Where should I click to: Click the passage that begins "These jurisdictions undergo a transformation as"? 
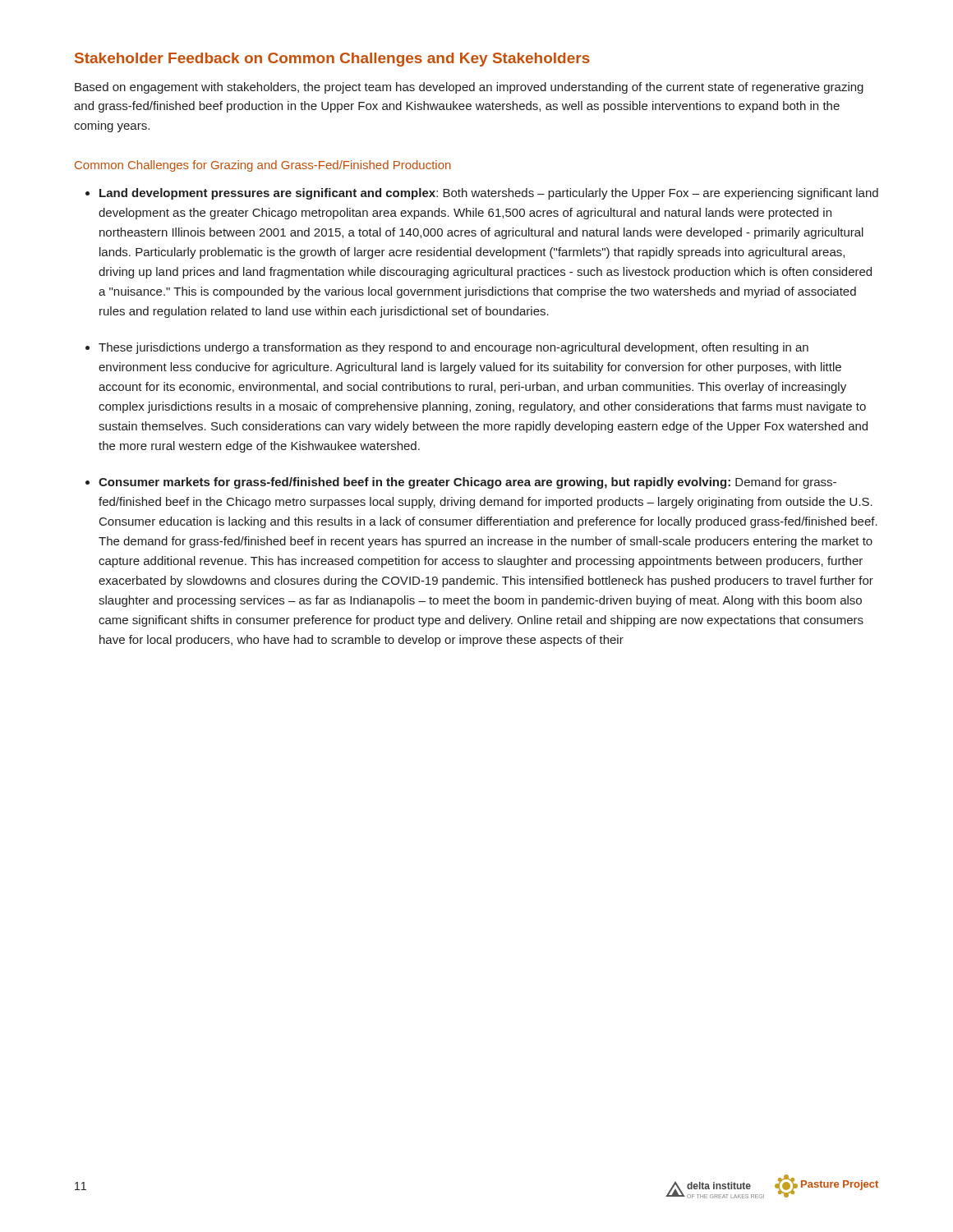484,396
